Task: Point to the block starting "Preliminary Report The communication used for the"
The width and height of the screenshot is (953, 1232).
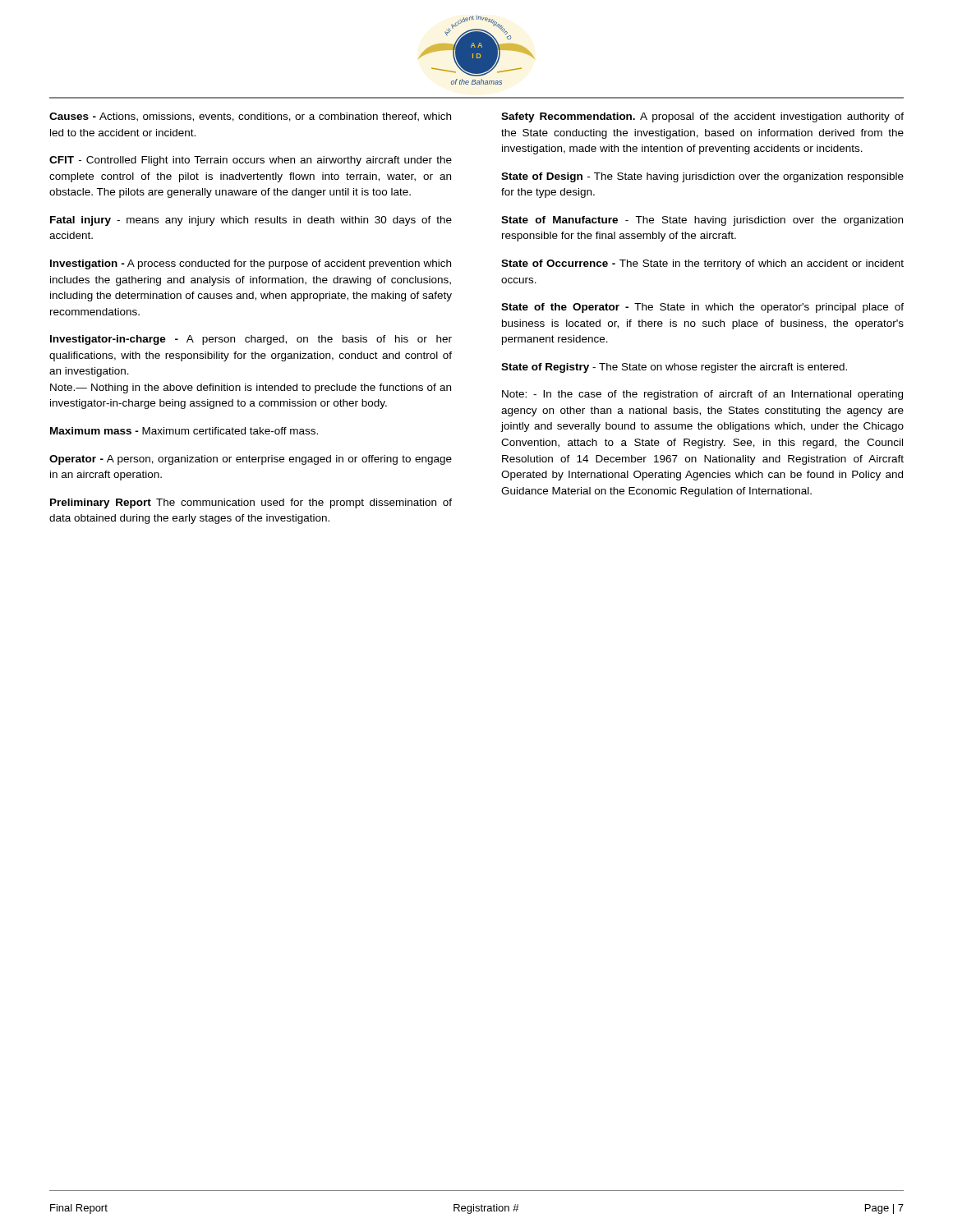Action: pyautogui.click(x=251, y=510)
